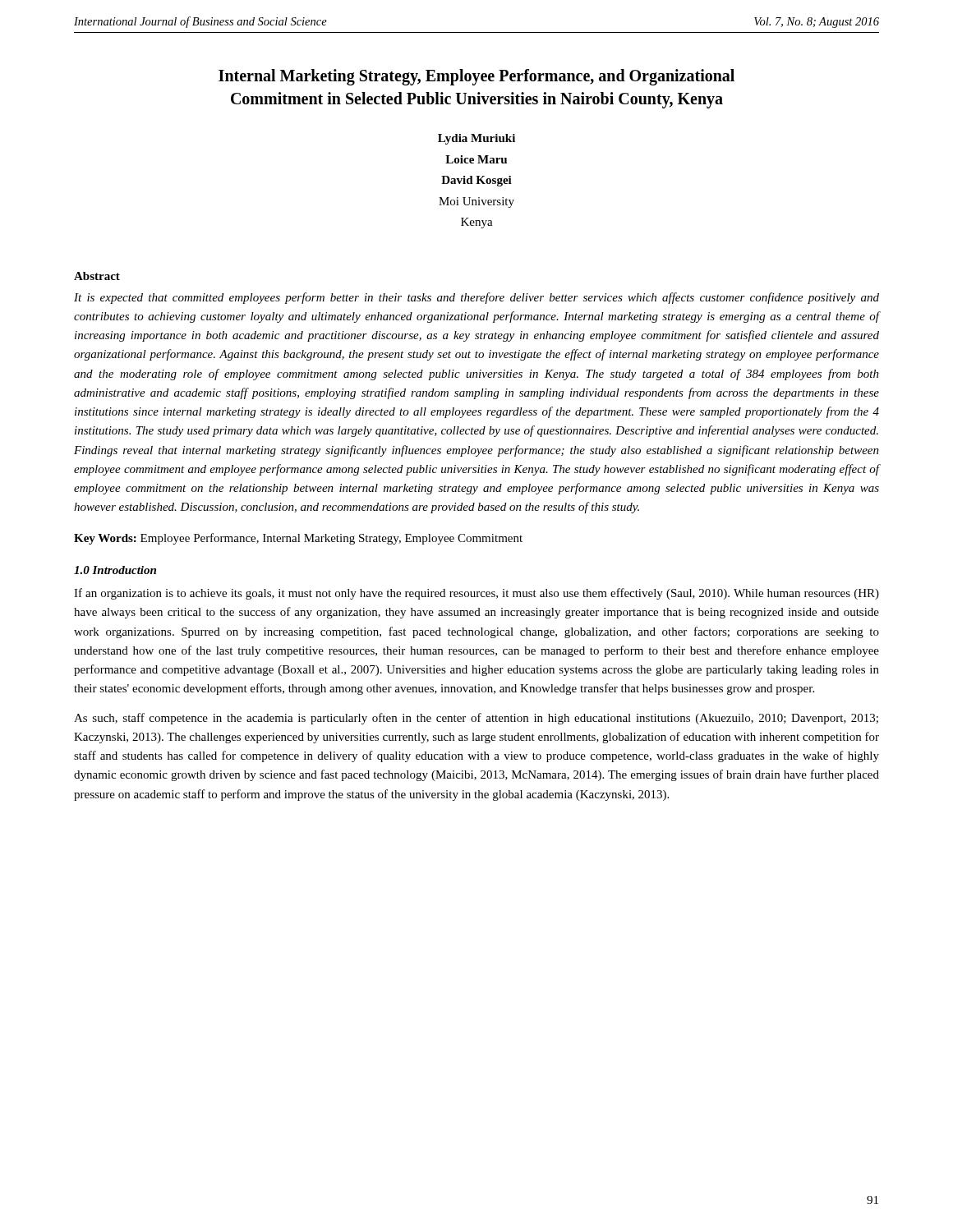Screen dimensions: 1232x953
Task: Select the text block with the text "It is expected"
Action: coord(476,402)
